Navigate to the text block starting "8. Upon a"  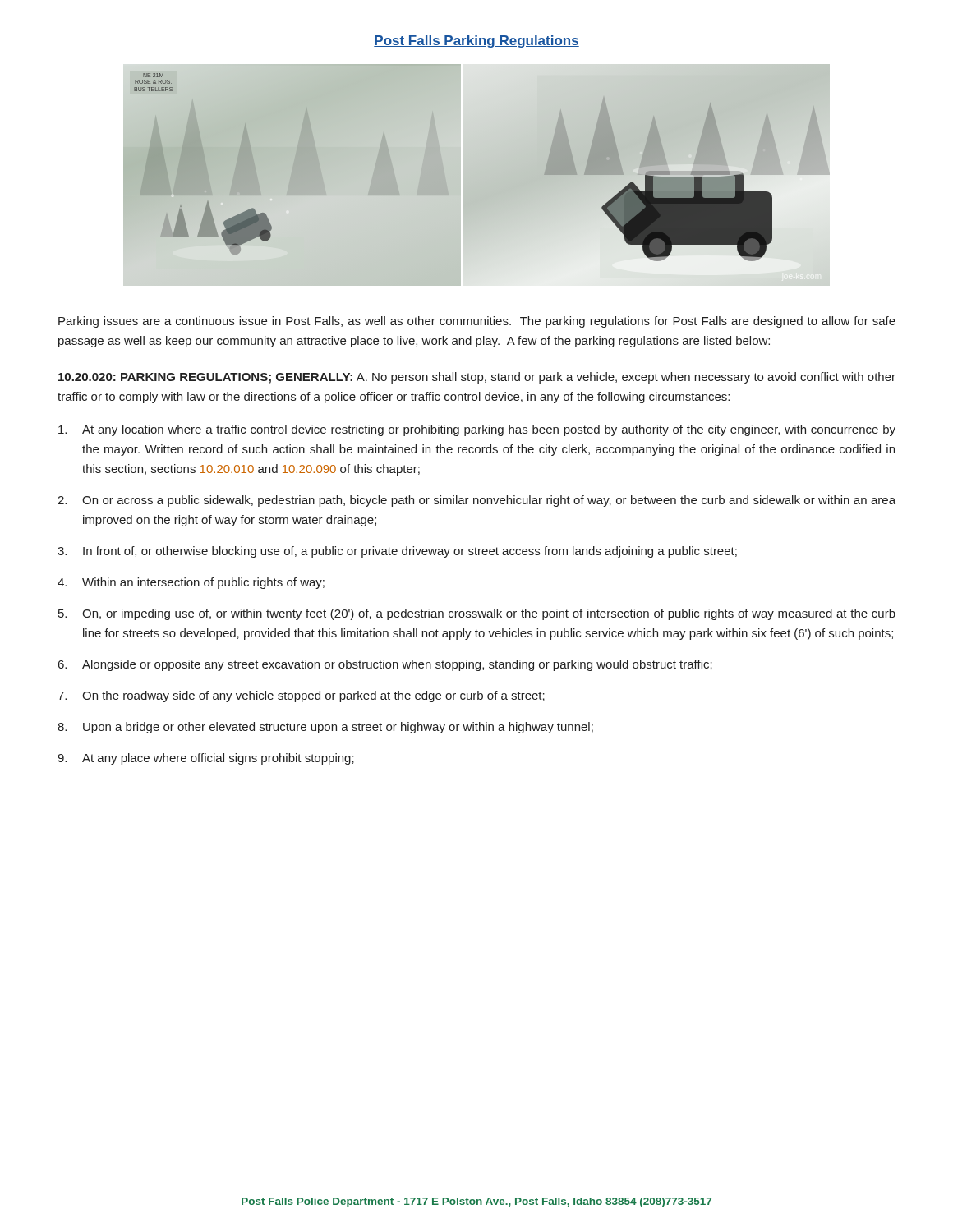[x=476, y=727]
